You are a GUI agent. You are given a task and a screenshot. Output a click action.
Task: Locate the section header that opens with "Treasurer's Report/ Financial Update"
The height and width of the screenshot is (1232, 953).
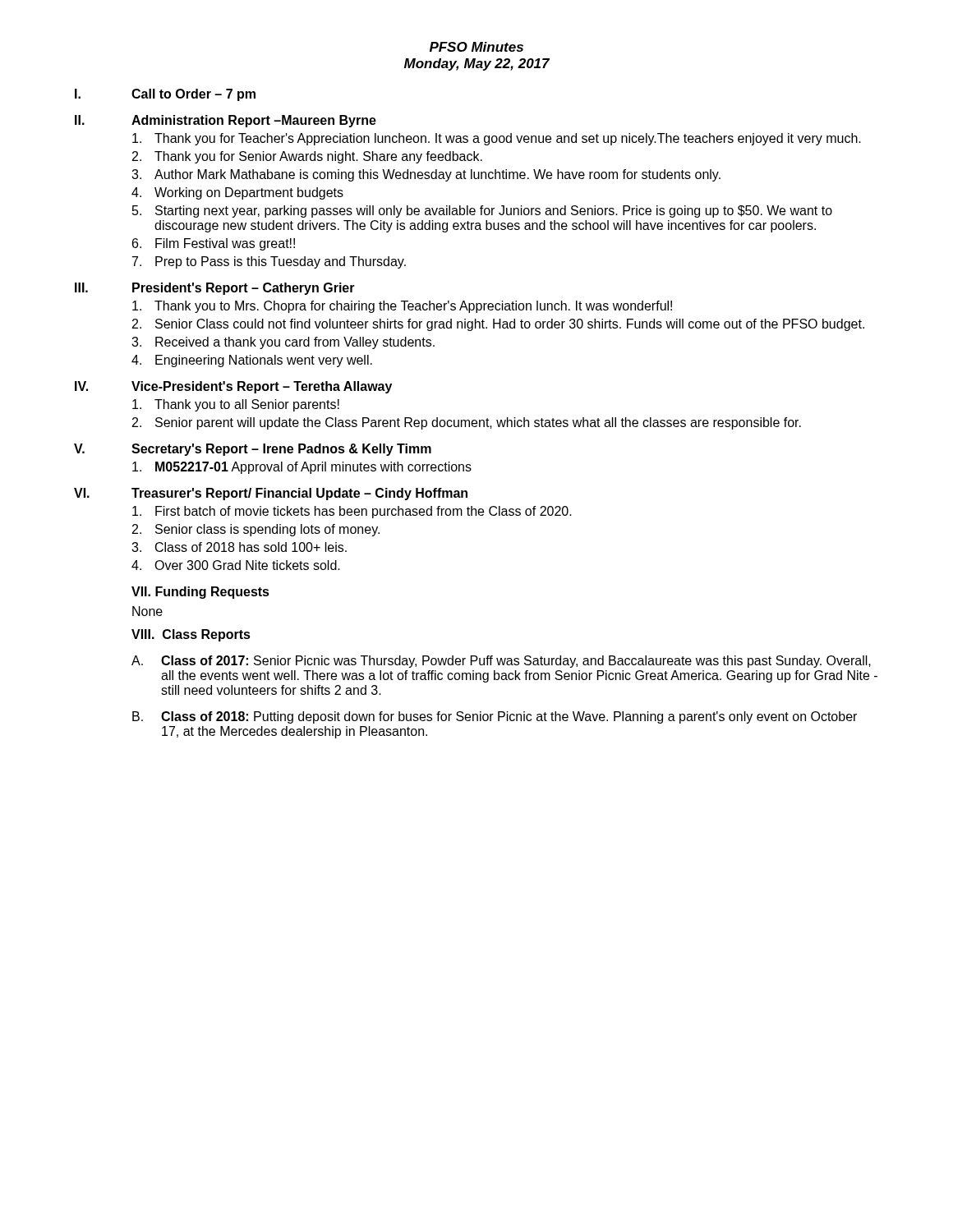[300, 493]
